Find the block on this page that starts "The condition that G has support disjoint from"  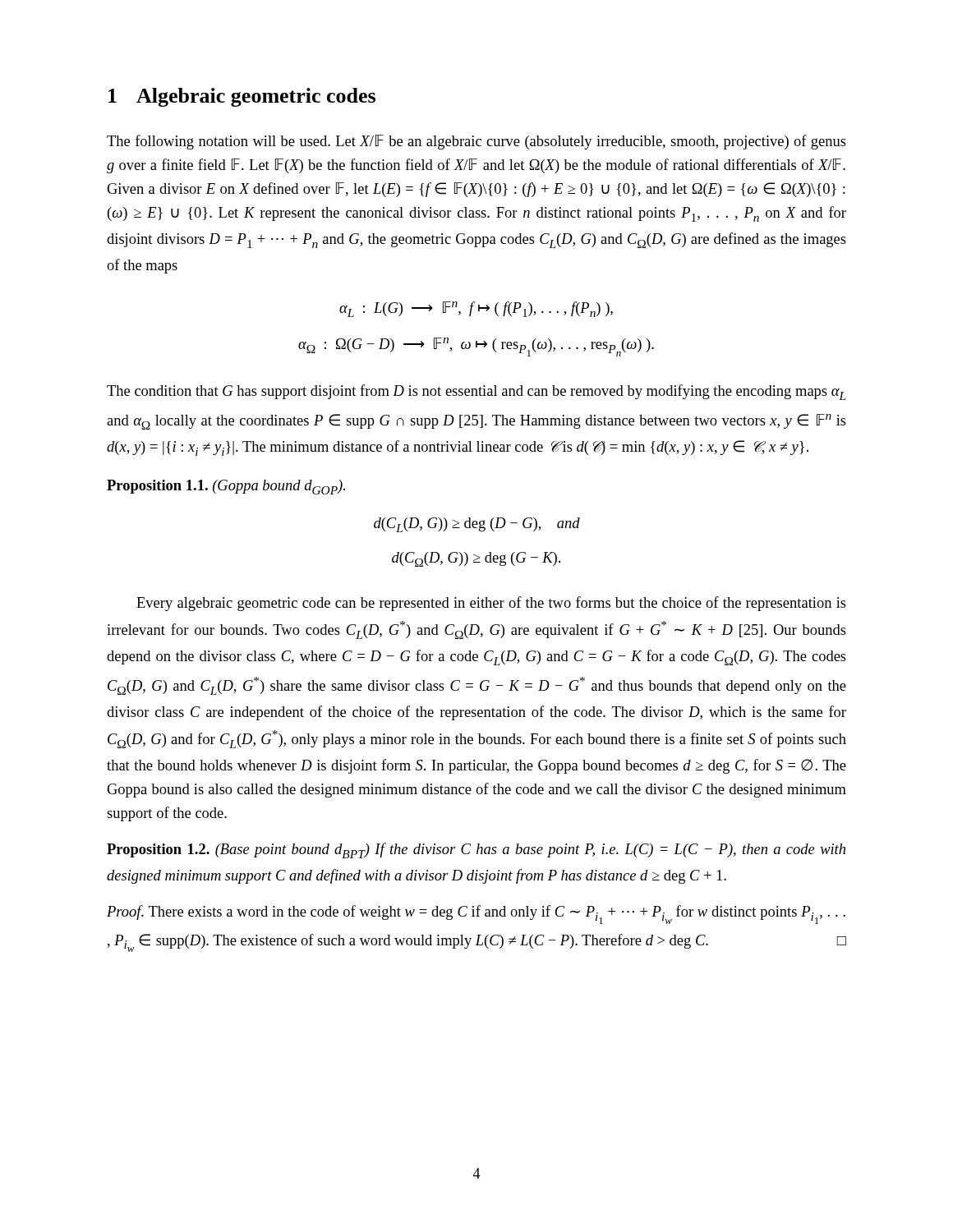point(476,420)
